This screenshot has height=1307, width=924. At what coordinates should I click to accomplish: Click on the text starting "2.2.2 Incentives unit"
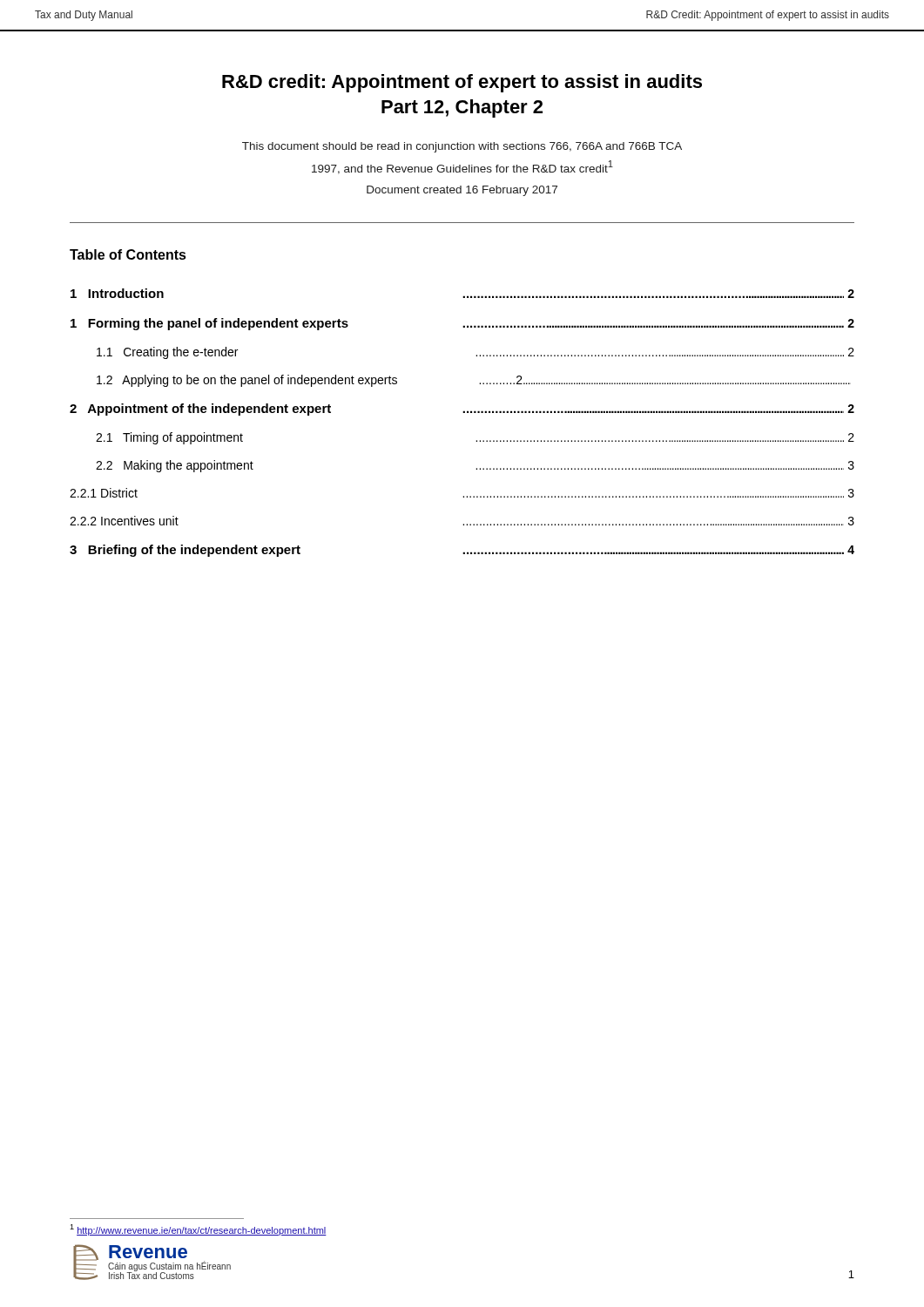point(462,521)
